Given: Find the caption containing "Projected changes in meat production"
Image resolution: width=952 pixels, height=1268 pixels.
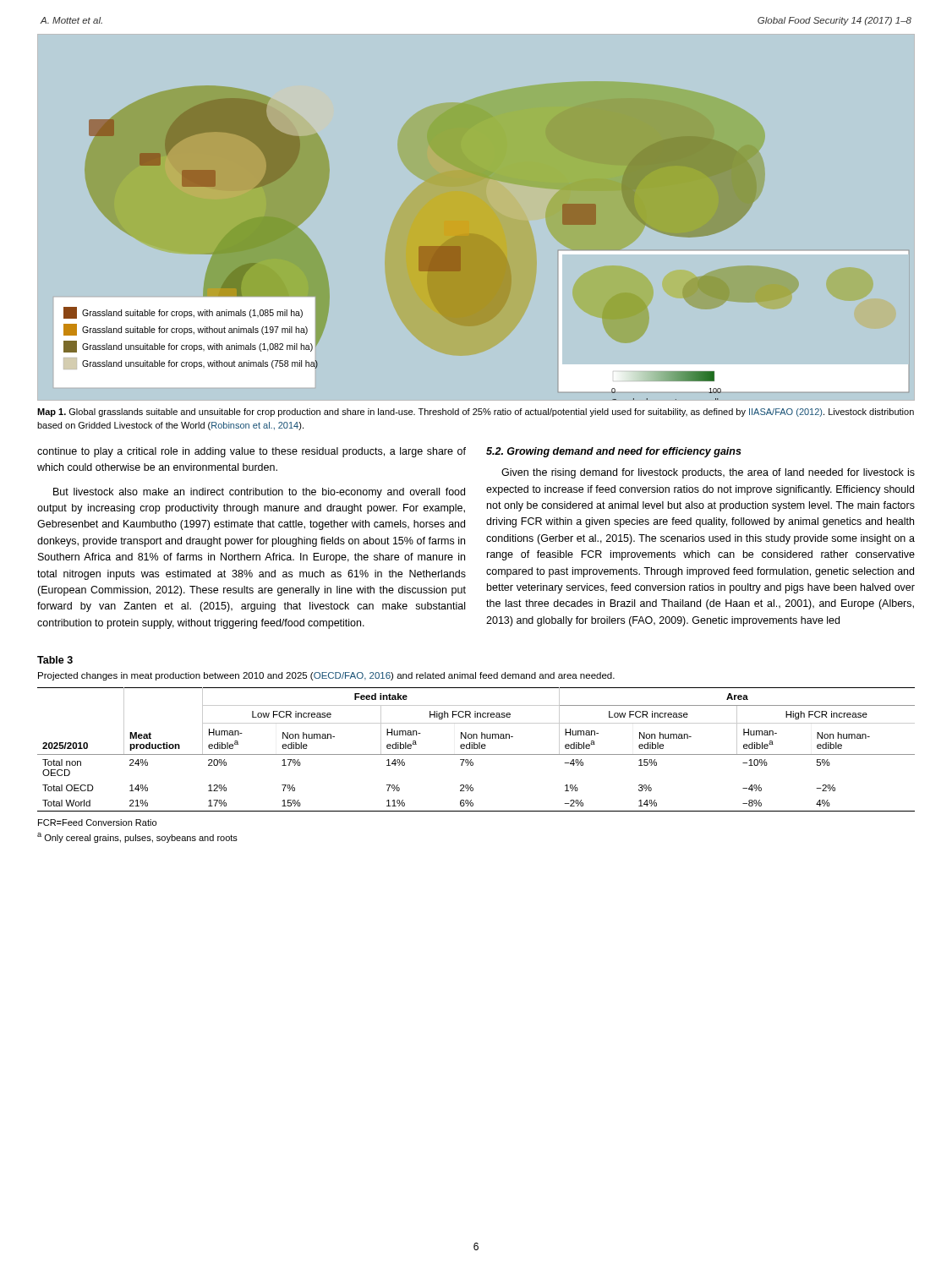Looking at the screenshot, I should [x=326, y=675].
